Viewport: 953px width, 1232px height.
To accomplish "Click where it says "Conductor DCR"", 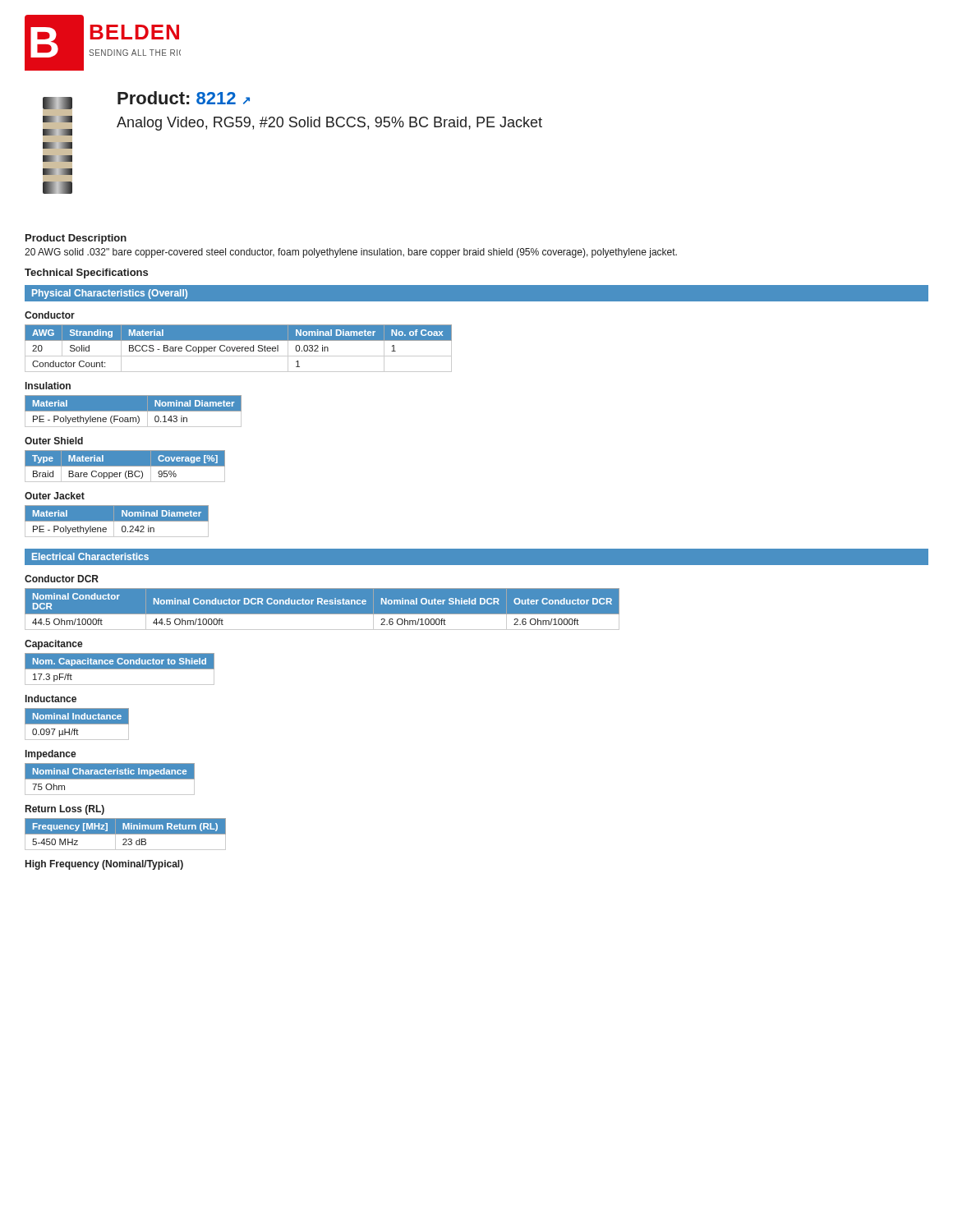I will pyautogui.click(x=62, y=579).
